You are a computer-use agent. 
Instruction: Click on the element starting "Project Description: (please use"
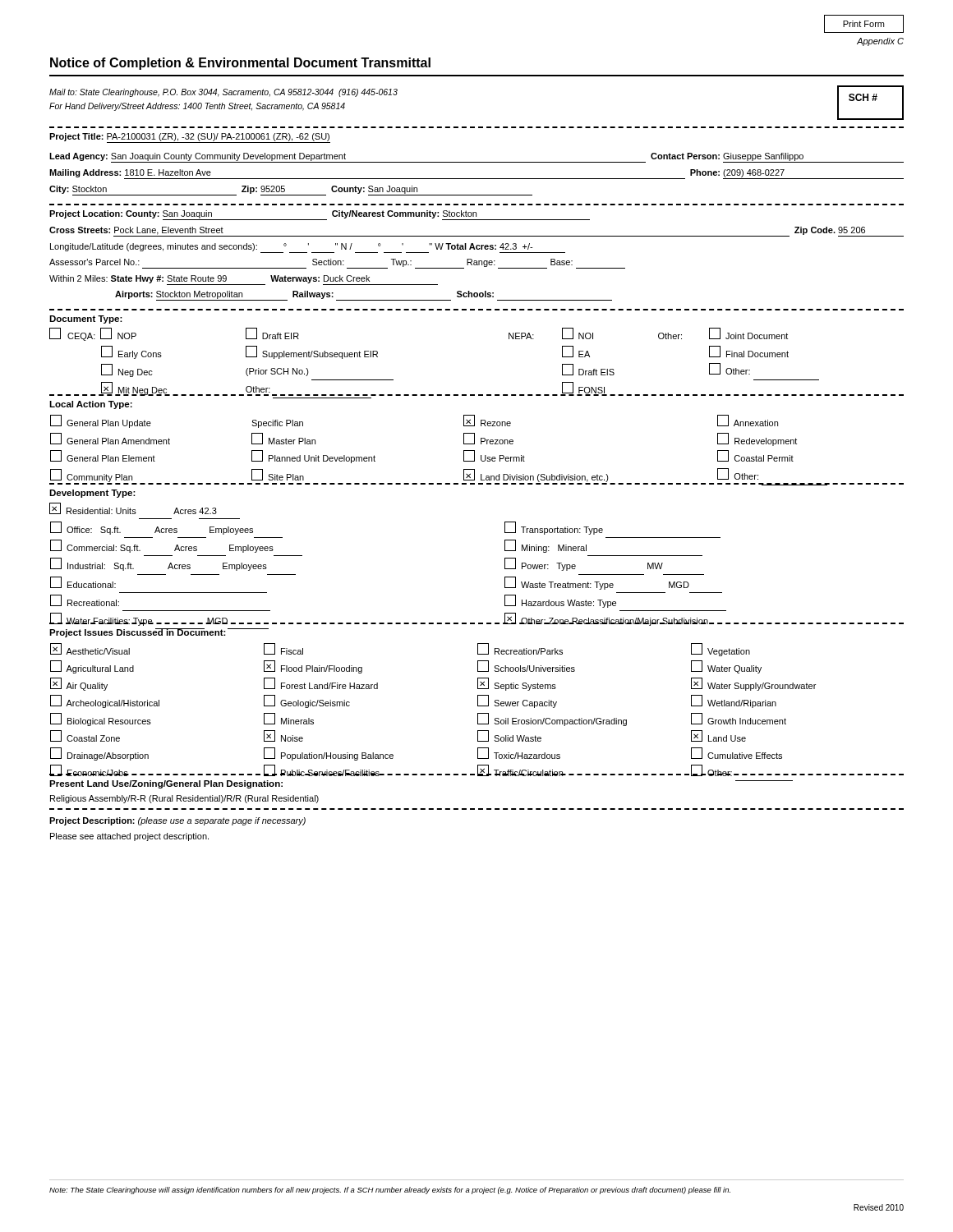tap(178, 828)
